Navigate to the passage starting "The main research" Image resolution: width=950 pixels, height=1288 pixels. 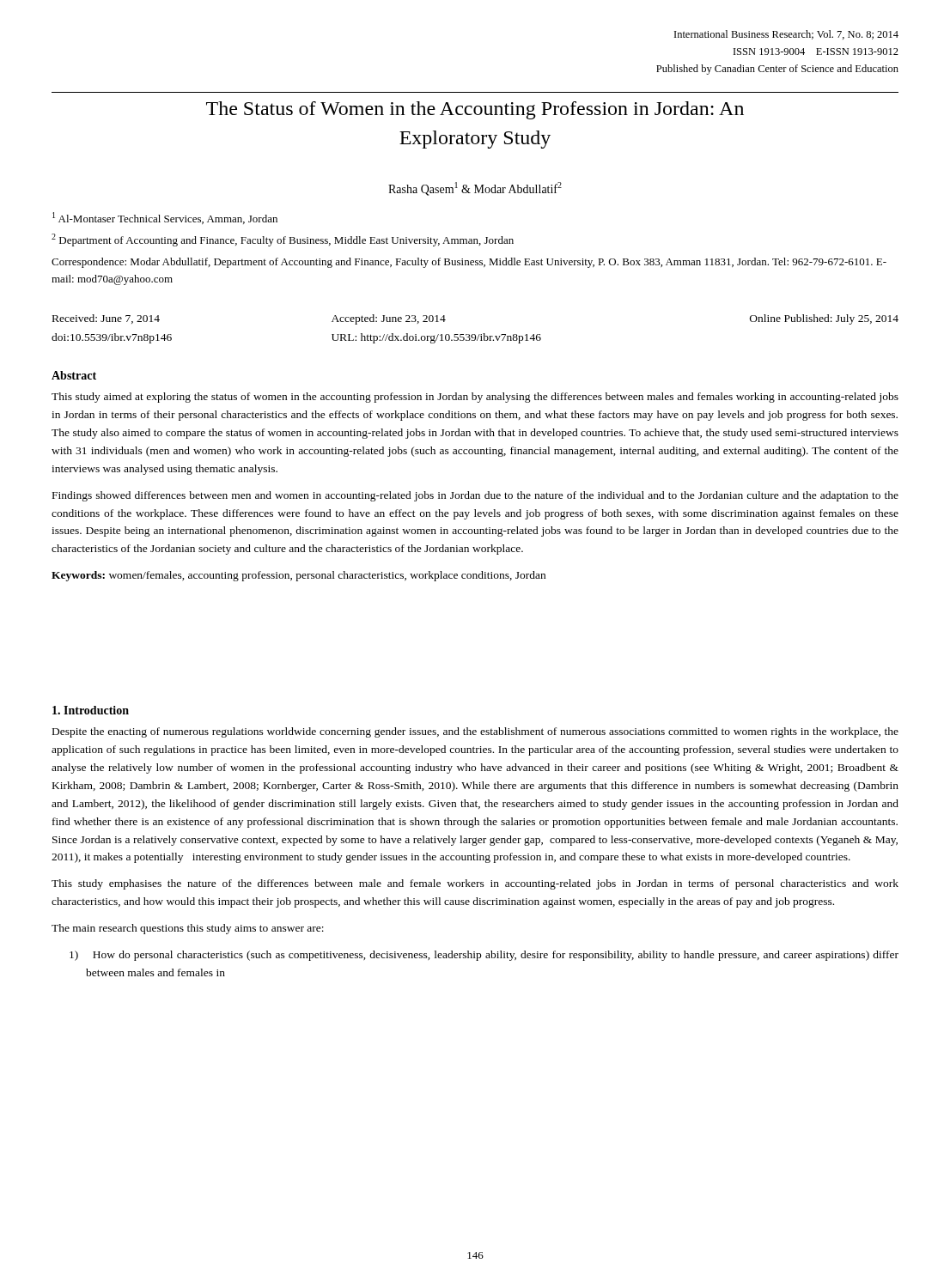tap(188, 928)
